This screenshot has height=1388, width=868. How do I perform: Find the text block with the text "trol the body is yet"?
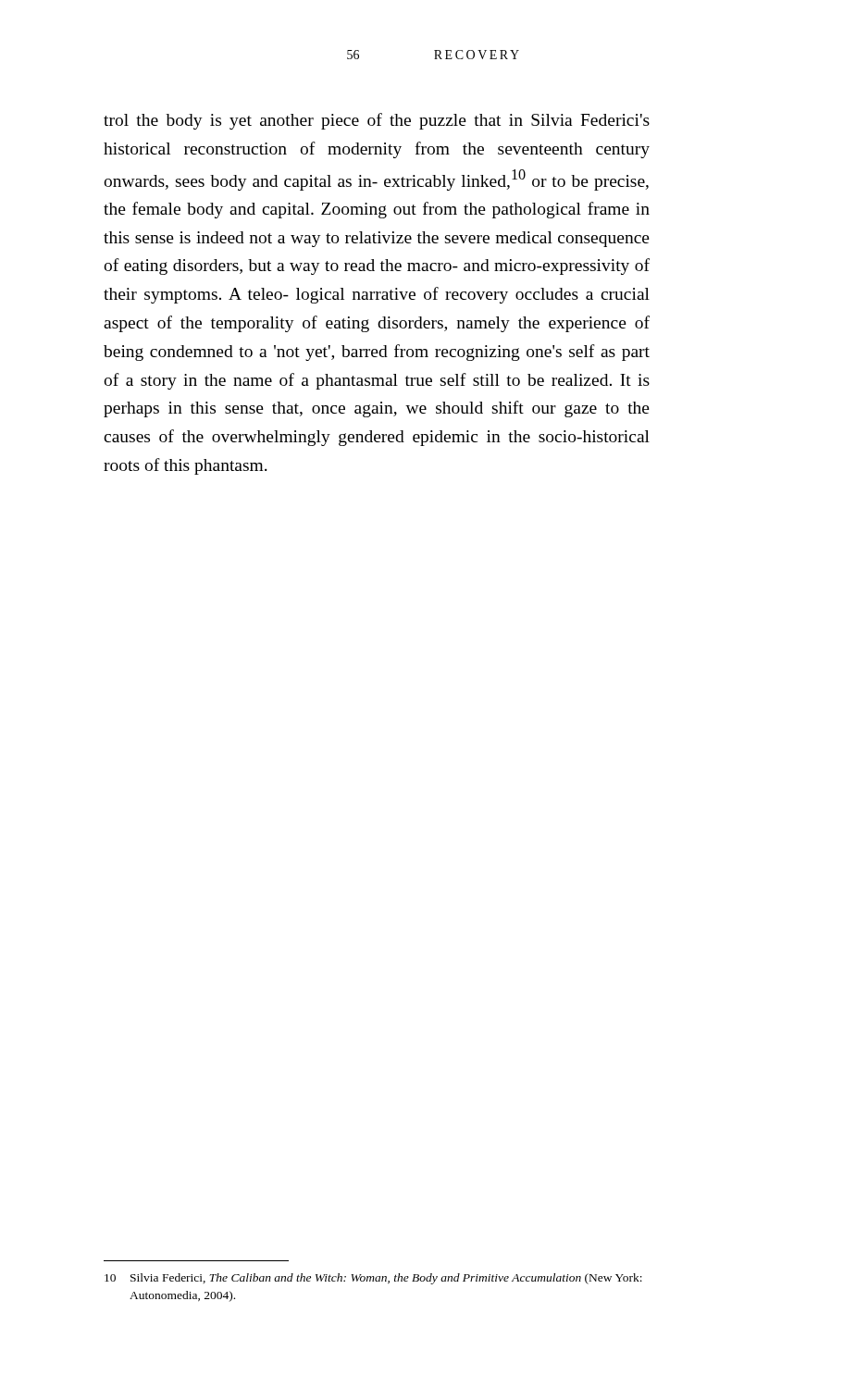pos(377,292)
